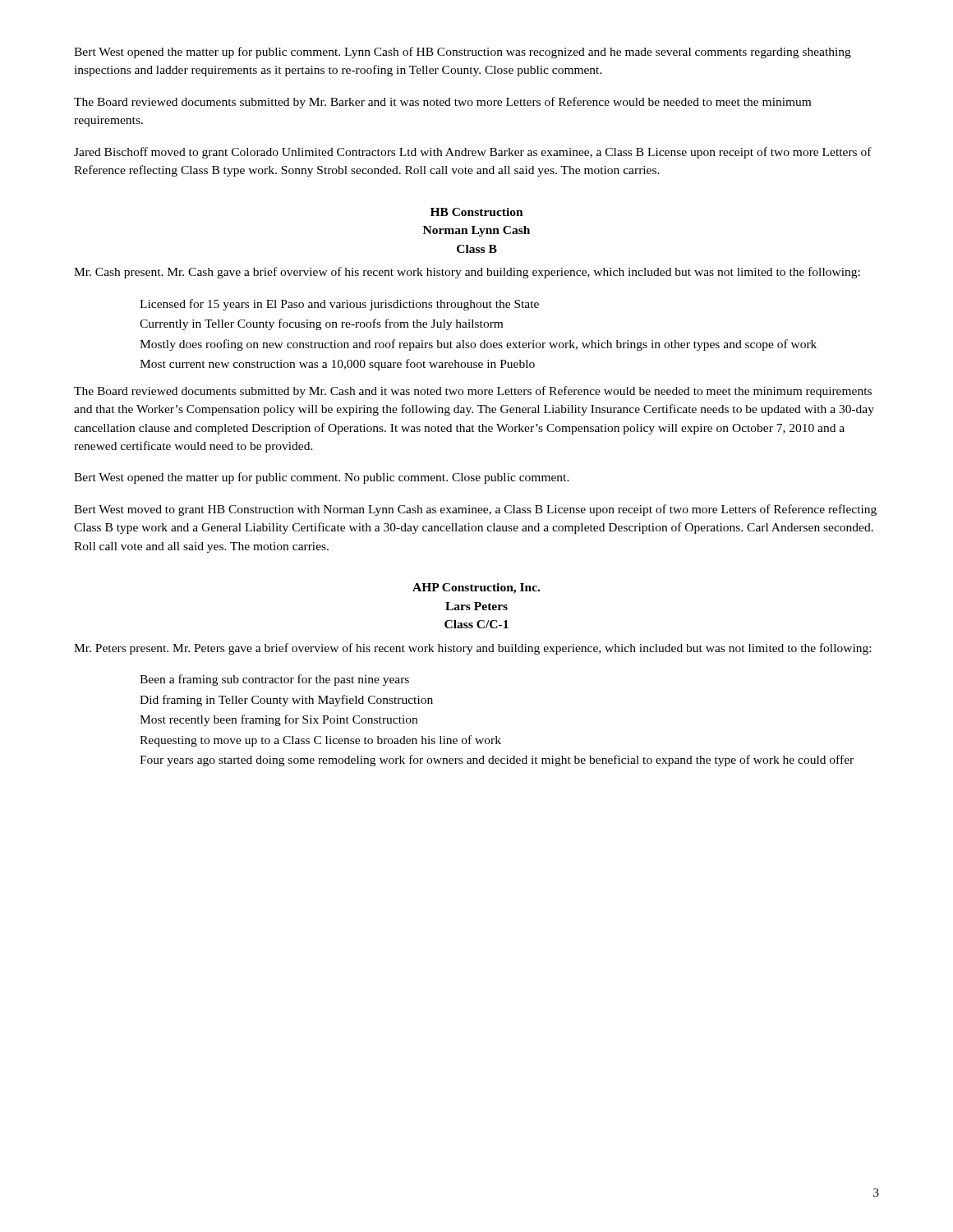The height and width of the screenshot is (1232, 953).
Task: Locate the section header containing "AHP Construction, Inc. Lars Peters Class"
Action: click(476, 606)
